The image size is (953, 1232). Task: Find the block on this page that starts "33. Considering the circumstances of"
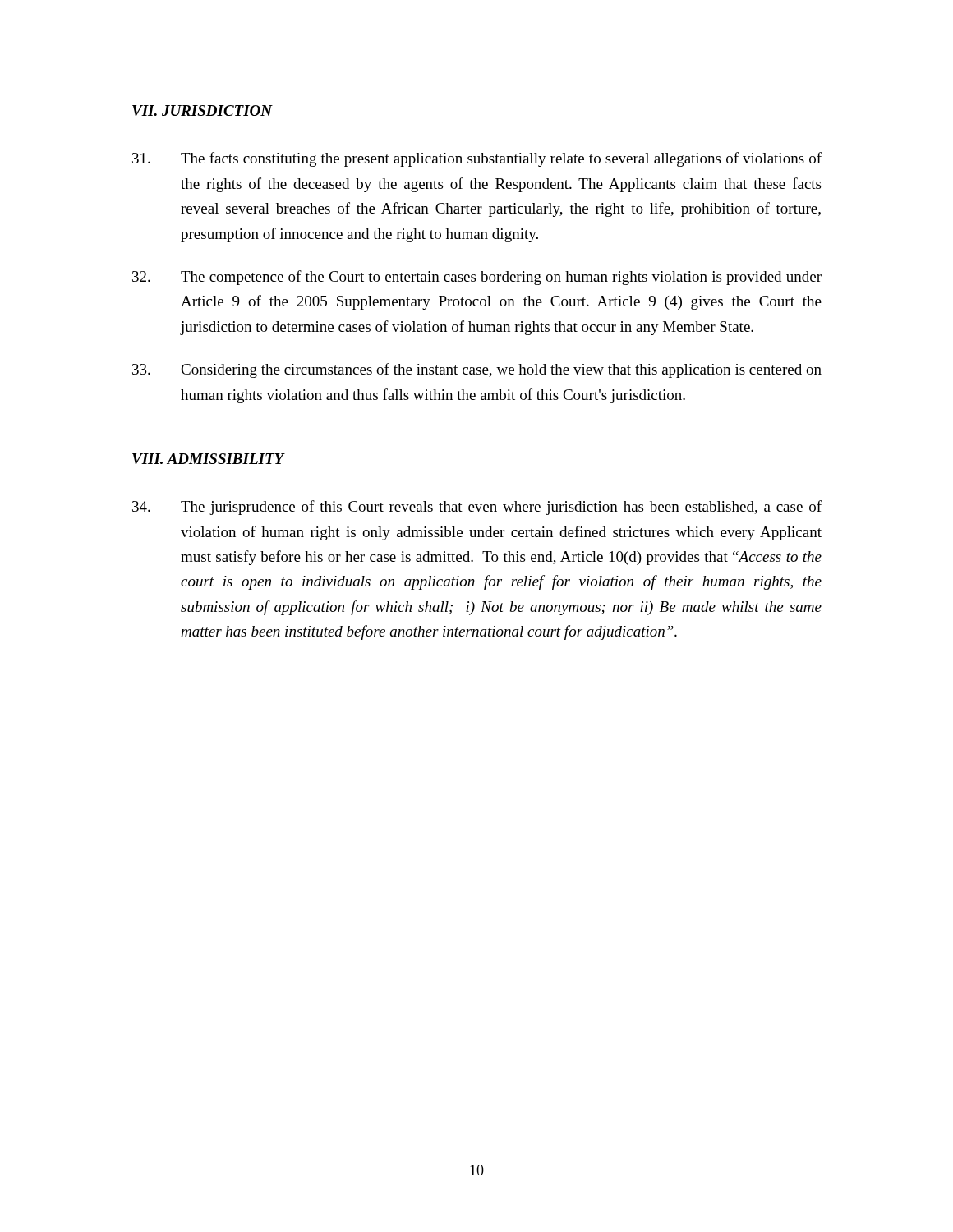tap(476, 382)
